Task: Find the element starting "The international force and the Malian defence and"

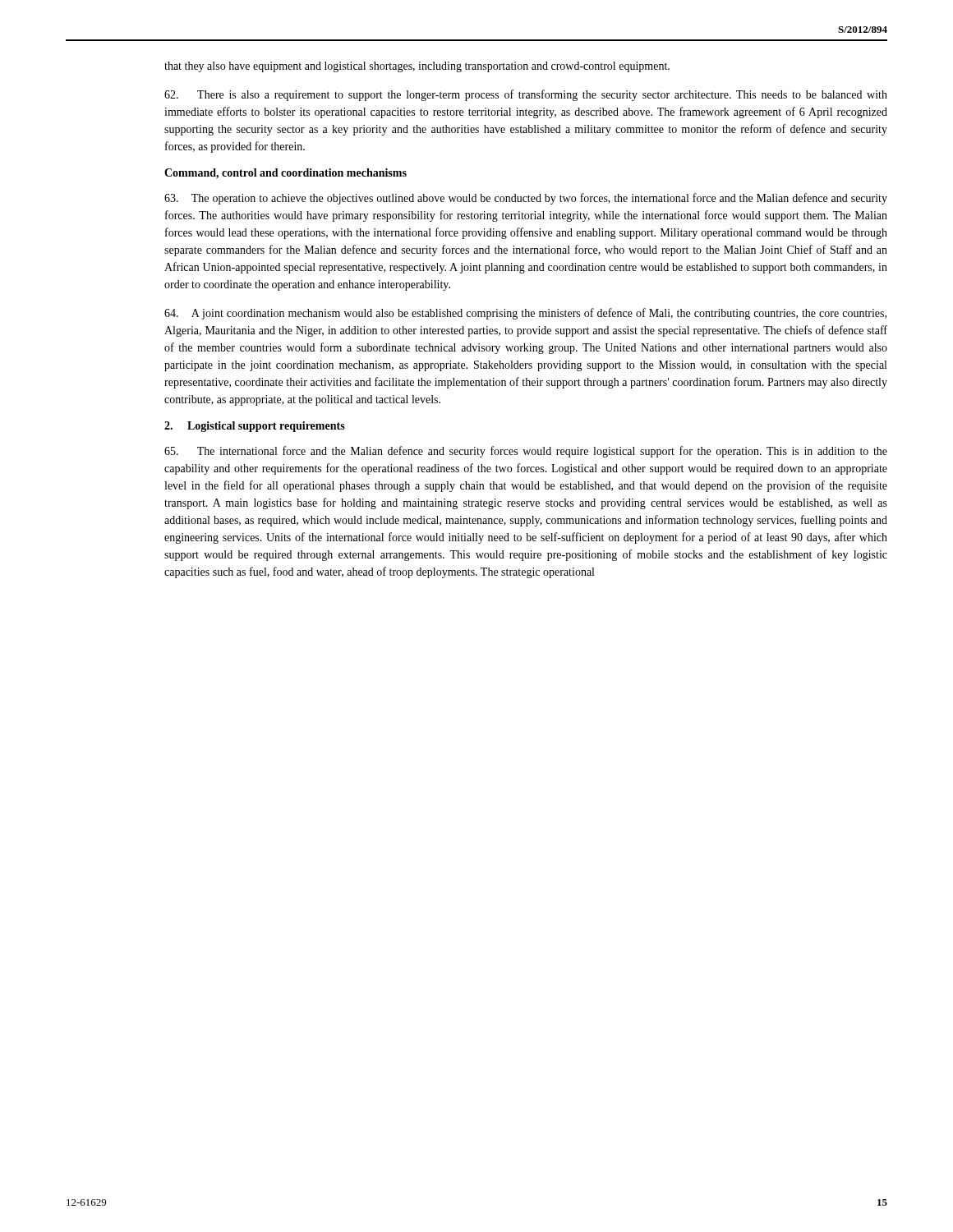Action: click(526, 512)
